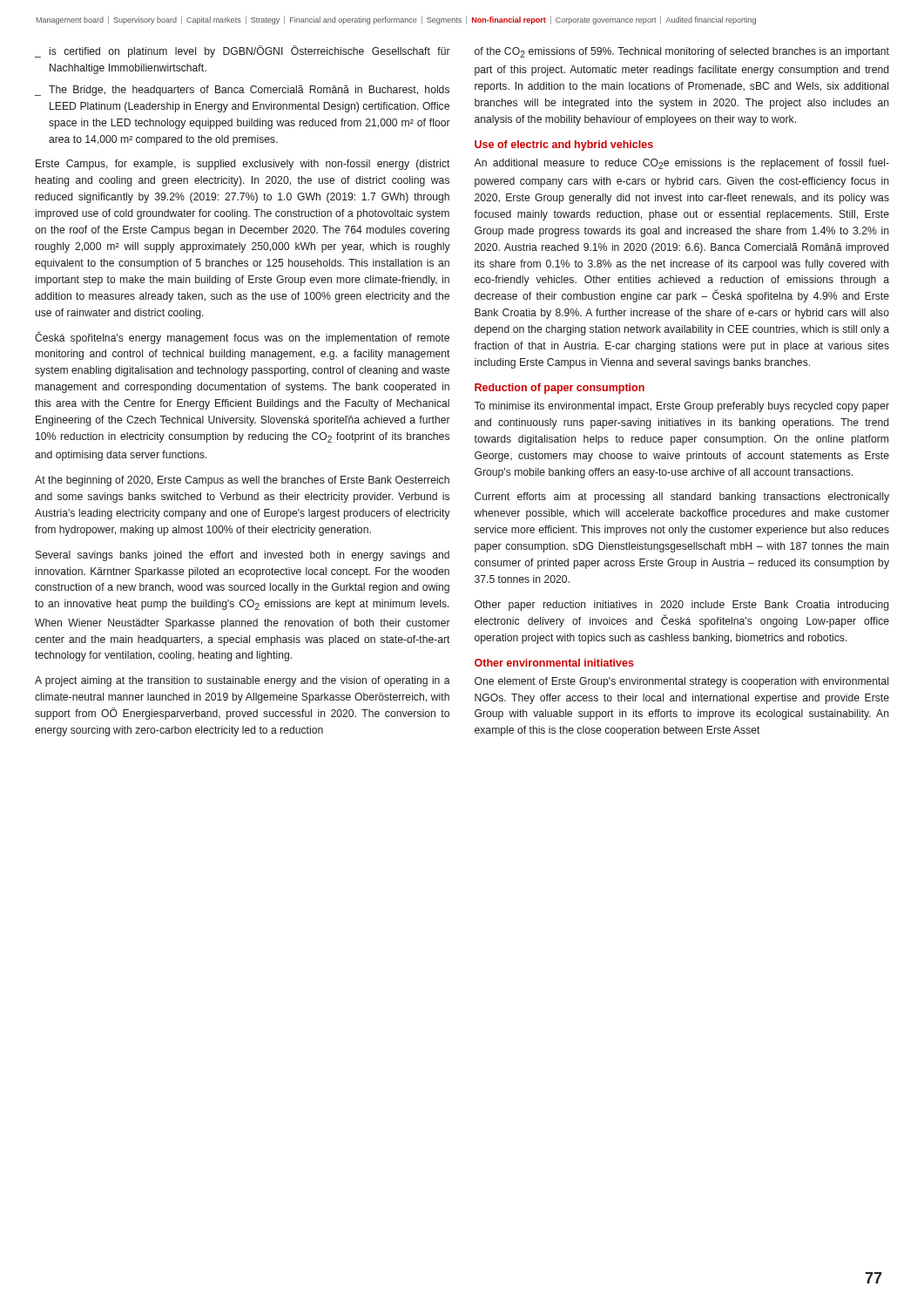
Task: Click on the text block that reads "A project aiming at the transition to sustainable"
Action: 242,706
